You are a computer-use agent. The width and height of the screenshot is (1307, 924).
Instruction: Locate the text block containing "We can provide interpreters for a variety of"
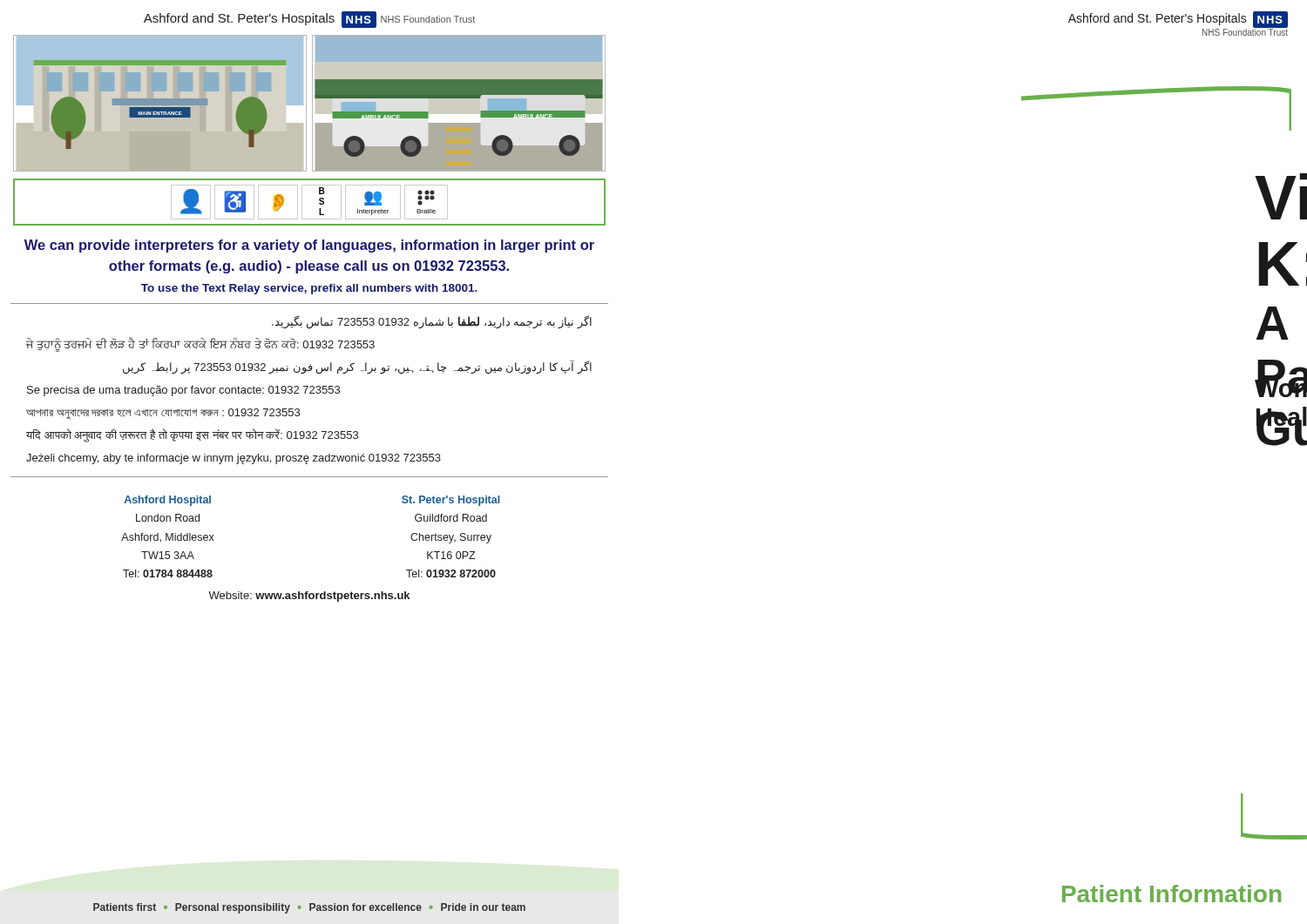(x=309, y=255)
